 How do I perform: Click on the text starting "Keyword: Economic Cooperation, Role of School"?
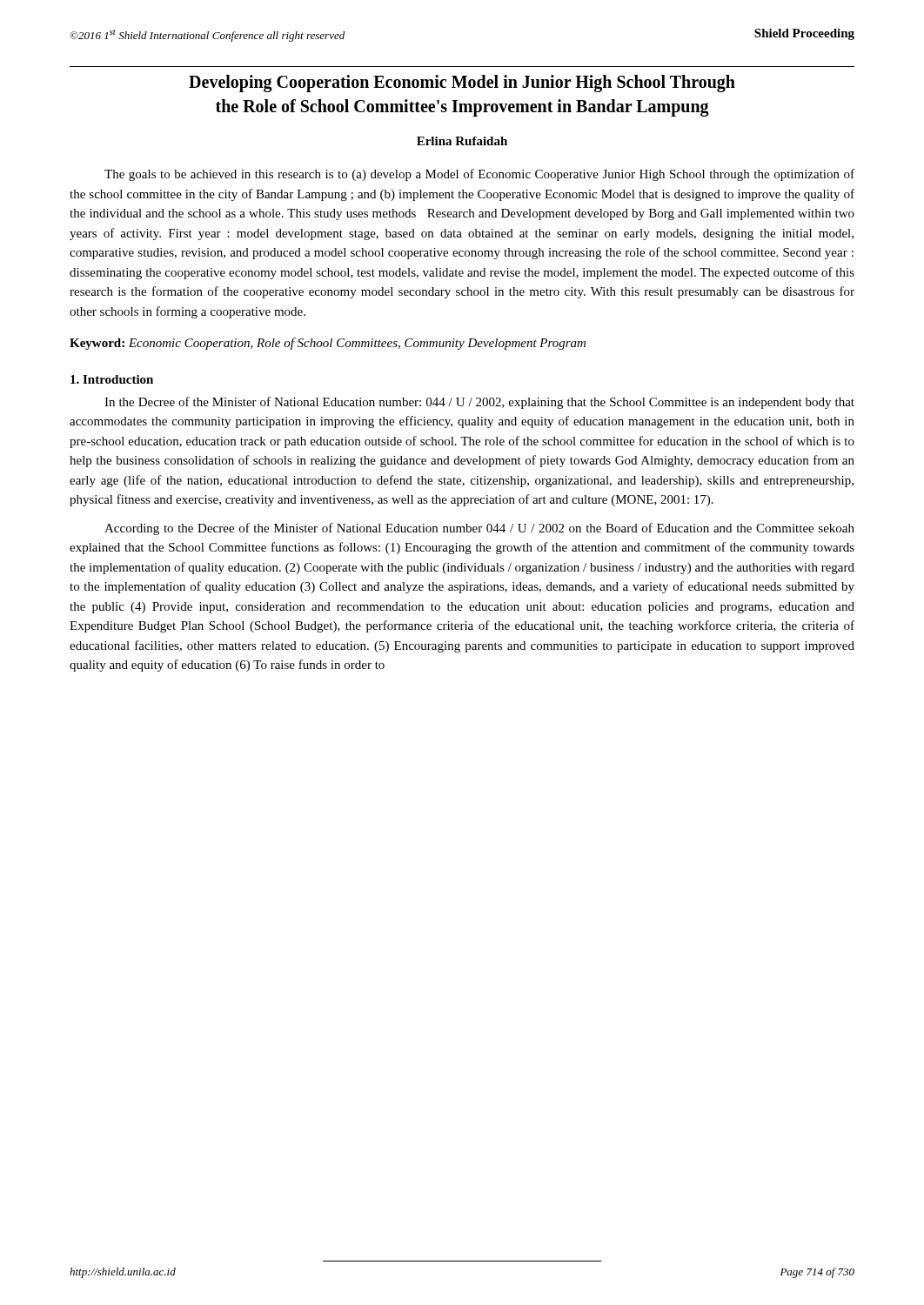tap(328, 343)
